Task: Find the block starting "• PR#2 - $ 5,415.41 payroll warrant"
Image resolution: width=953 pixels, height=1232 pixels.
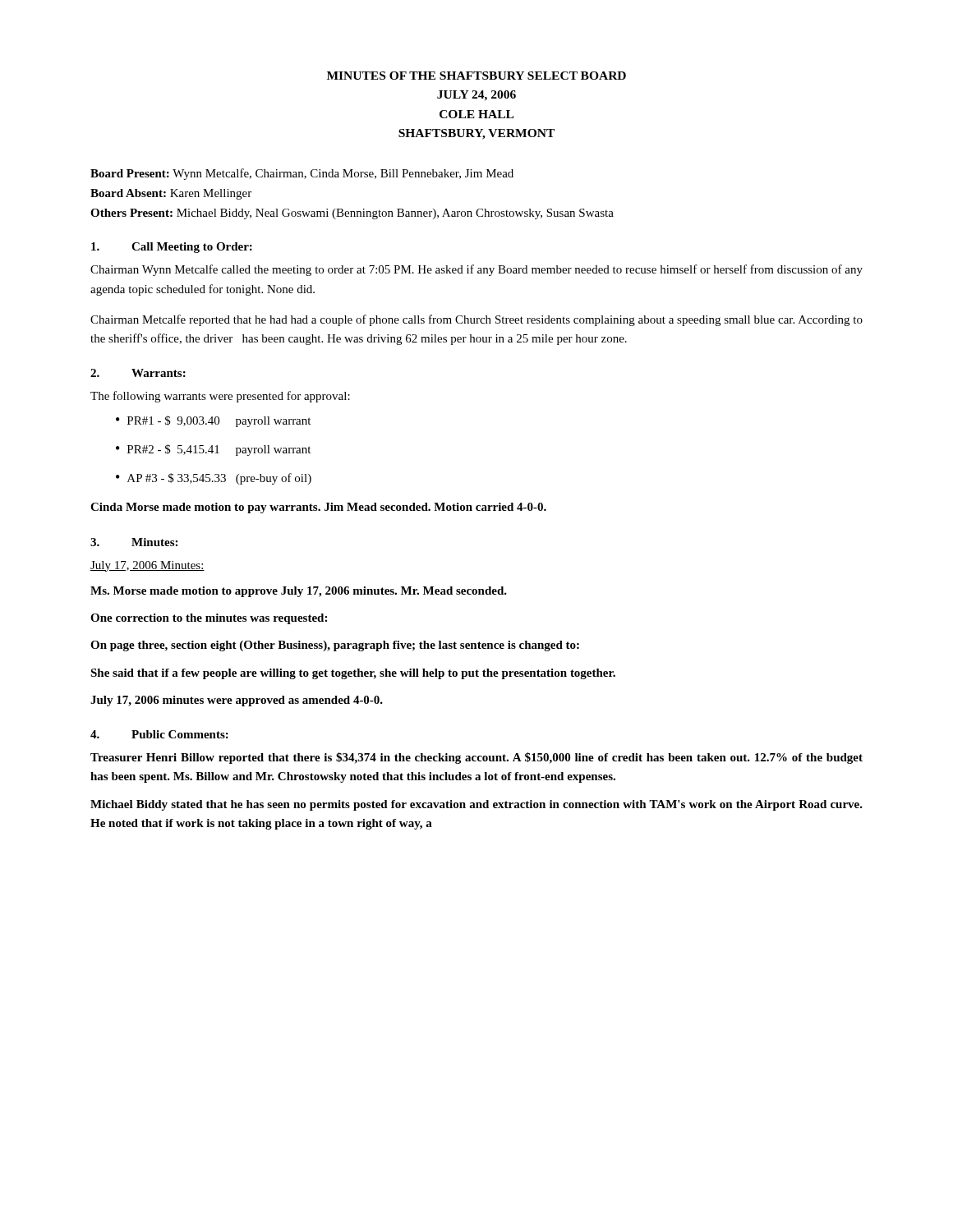Action: (x=213, y=450)
